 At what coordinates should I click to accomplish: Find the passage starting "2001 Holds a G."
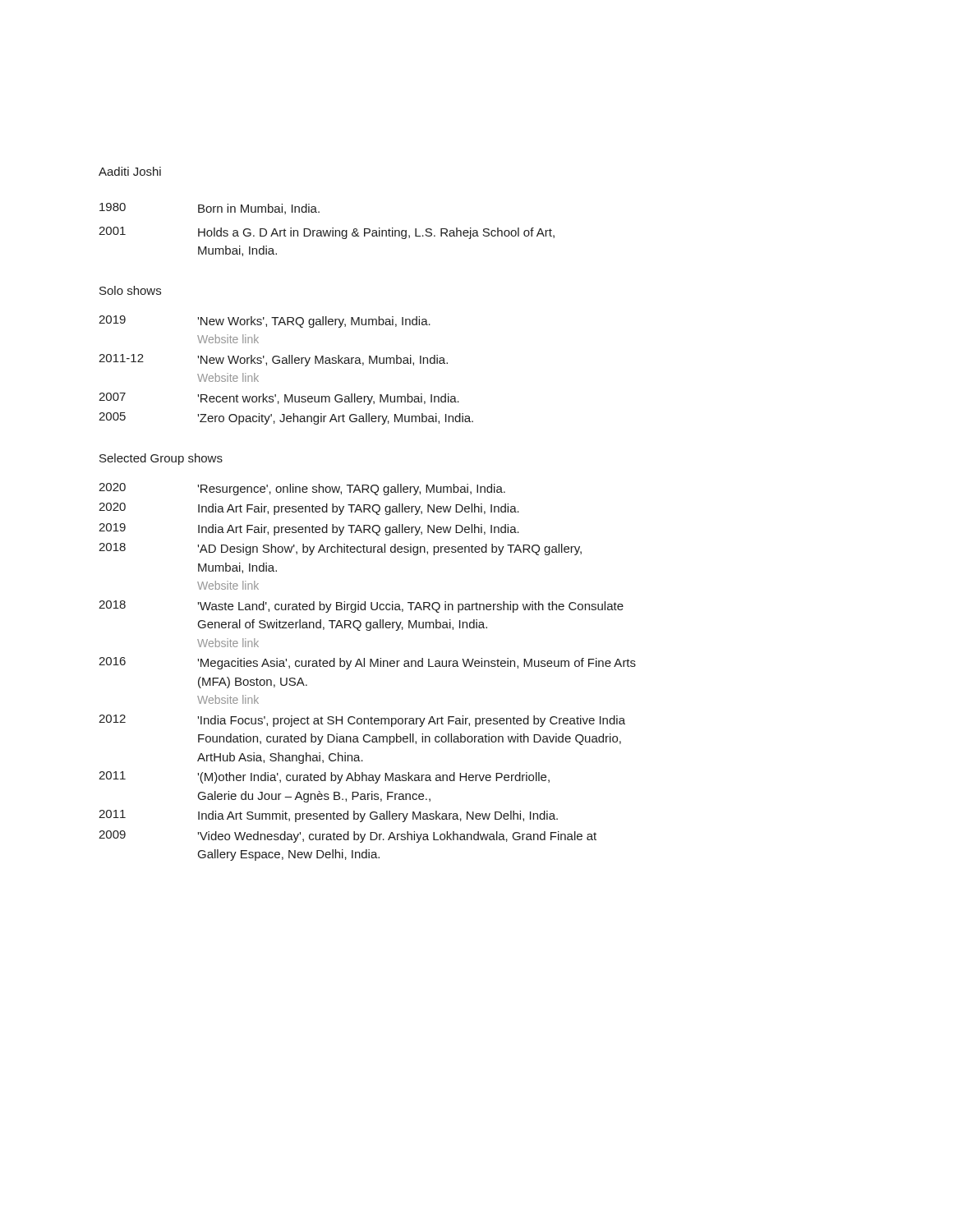(x=327, y=241)
